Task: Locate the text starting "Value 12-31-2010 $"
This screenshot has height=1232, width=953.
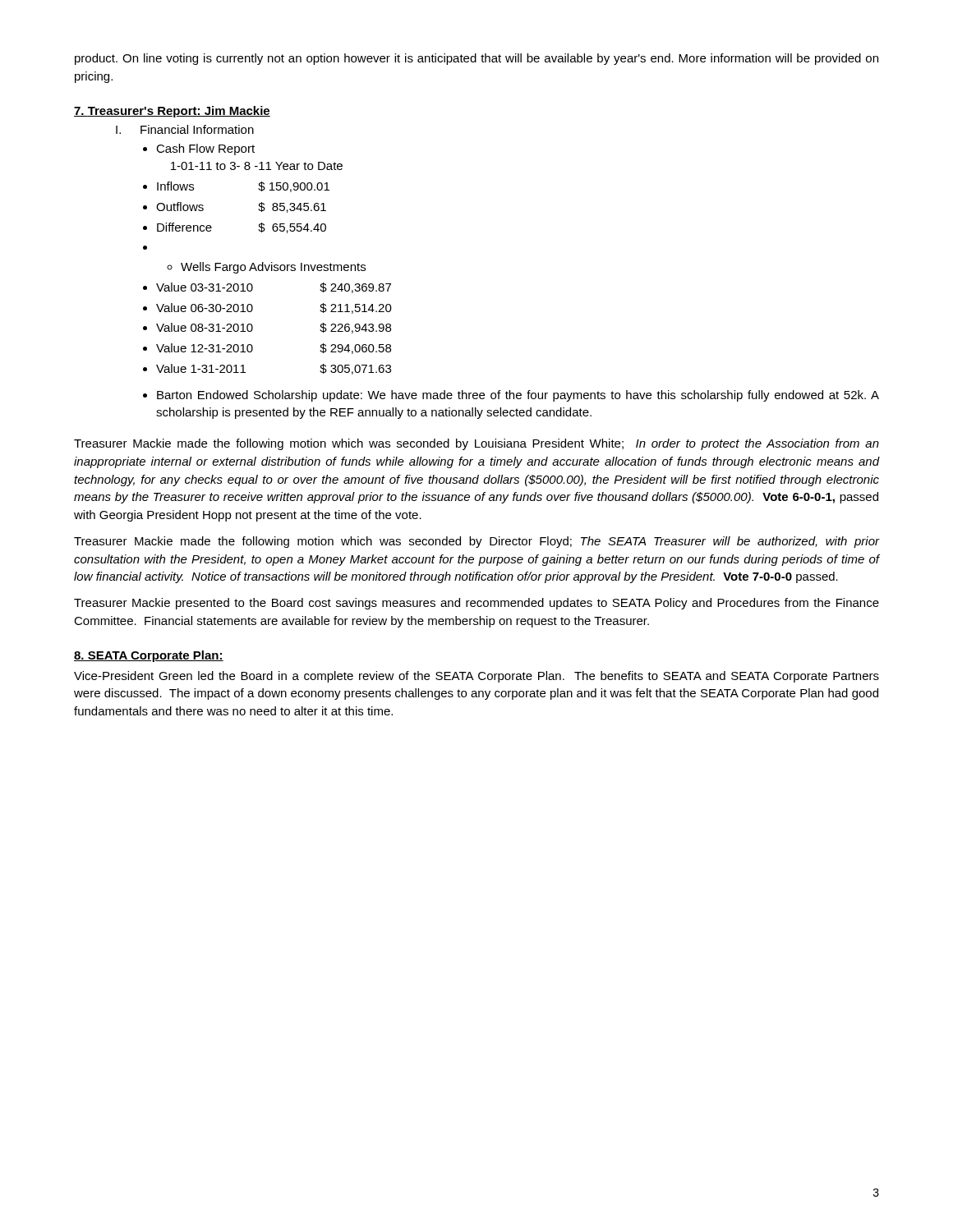Action: pos(206,349)
